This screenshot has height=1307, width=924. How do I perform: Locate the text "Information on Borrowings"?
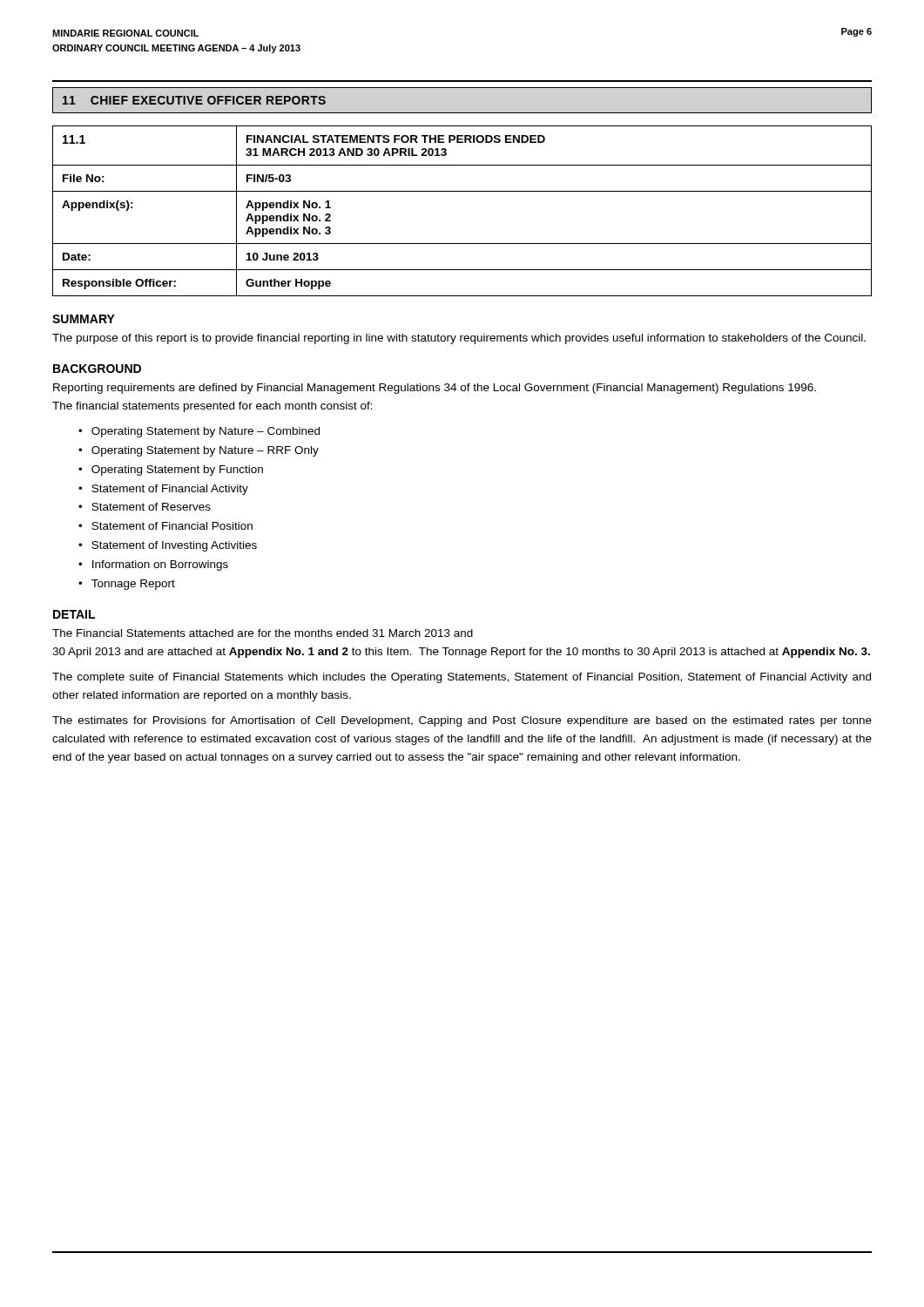(160, 564)
